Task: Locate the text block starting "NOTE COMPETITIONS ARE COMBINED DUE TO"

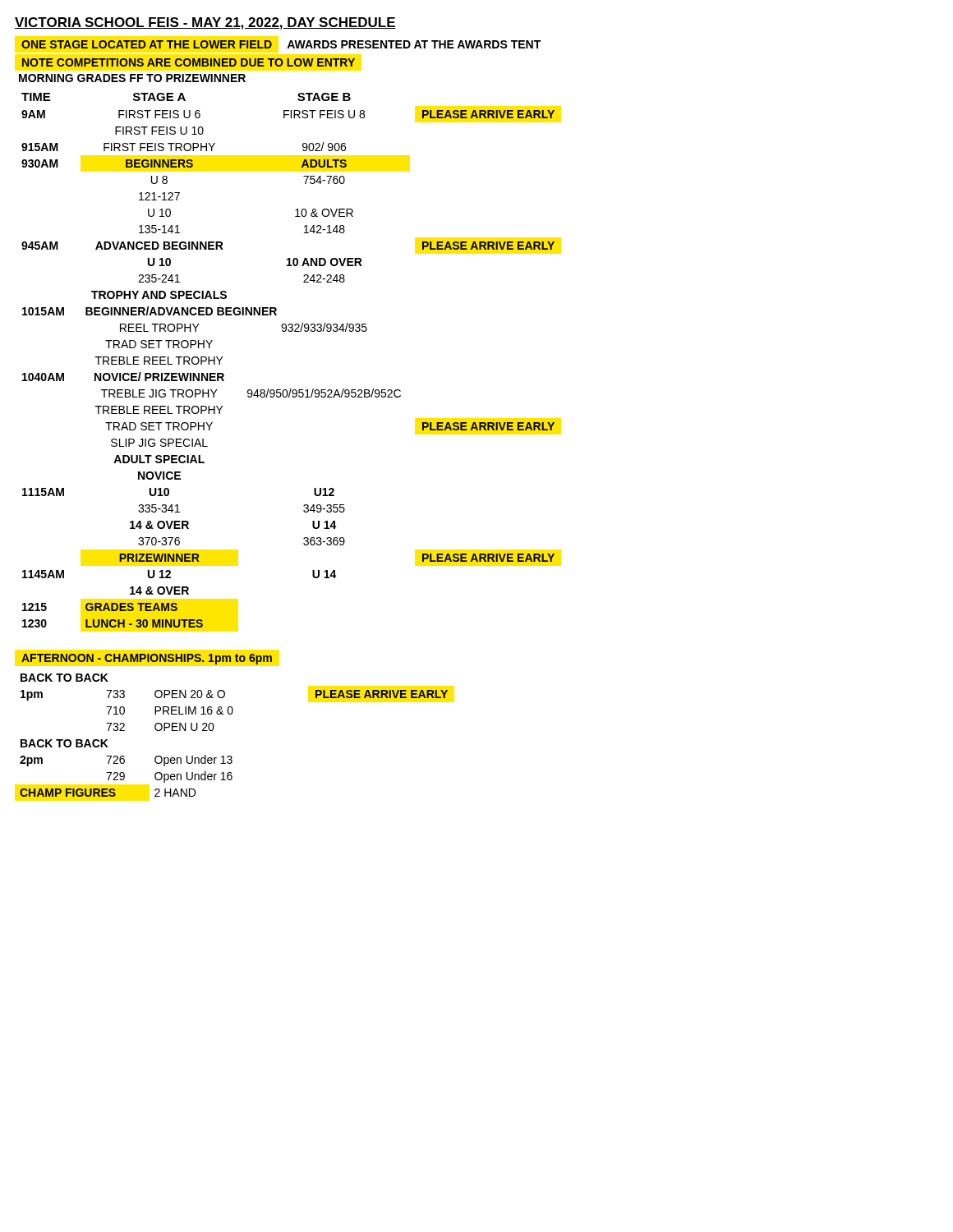Action: click(x=188, y=62)
